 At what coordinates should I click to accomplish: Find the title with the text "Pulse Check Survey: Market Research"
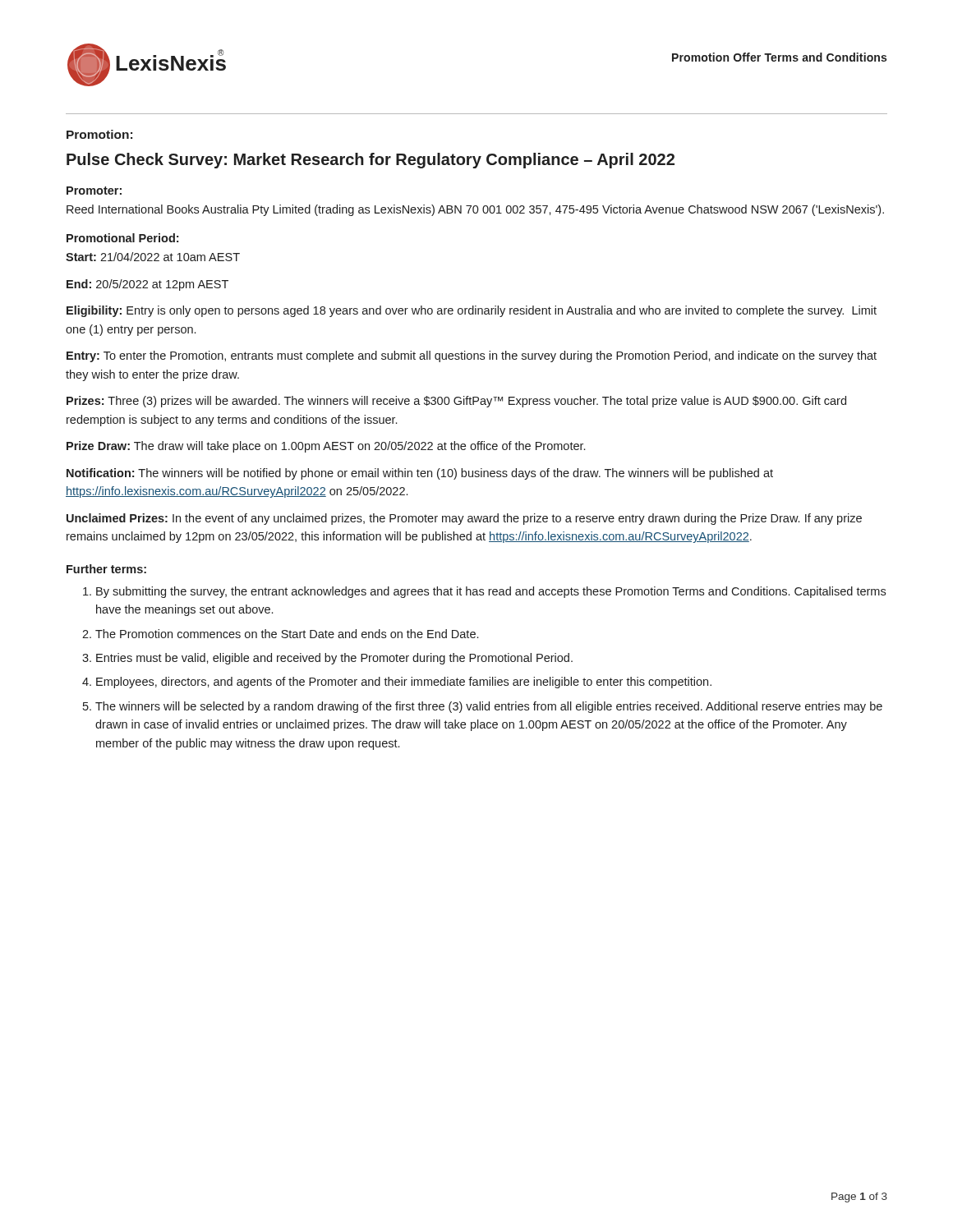click(x=370, y=159)
